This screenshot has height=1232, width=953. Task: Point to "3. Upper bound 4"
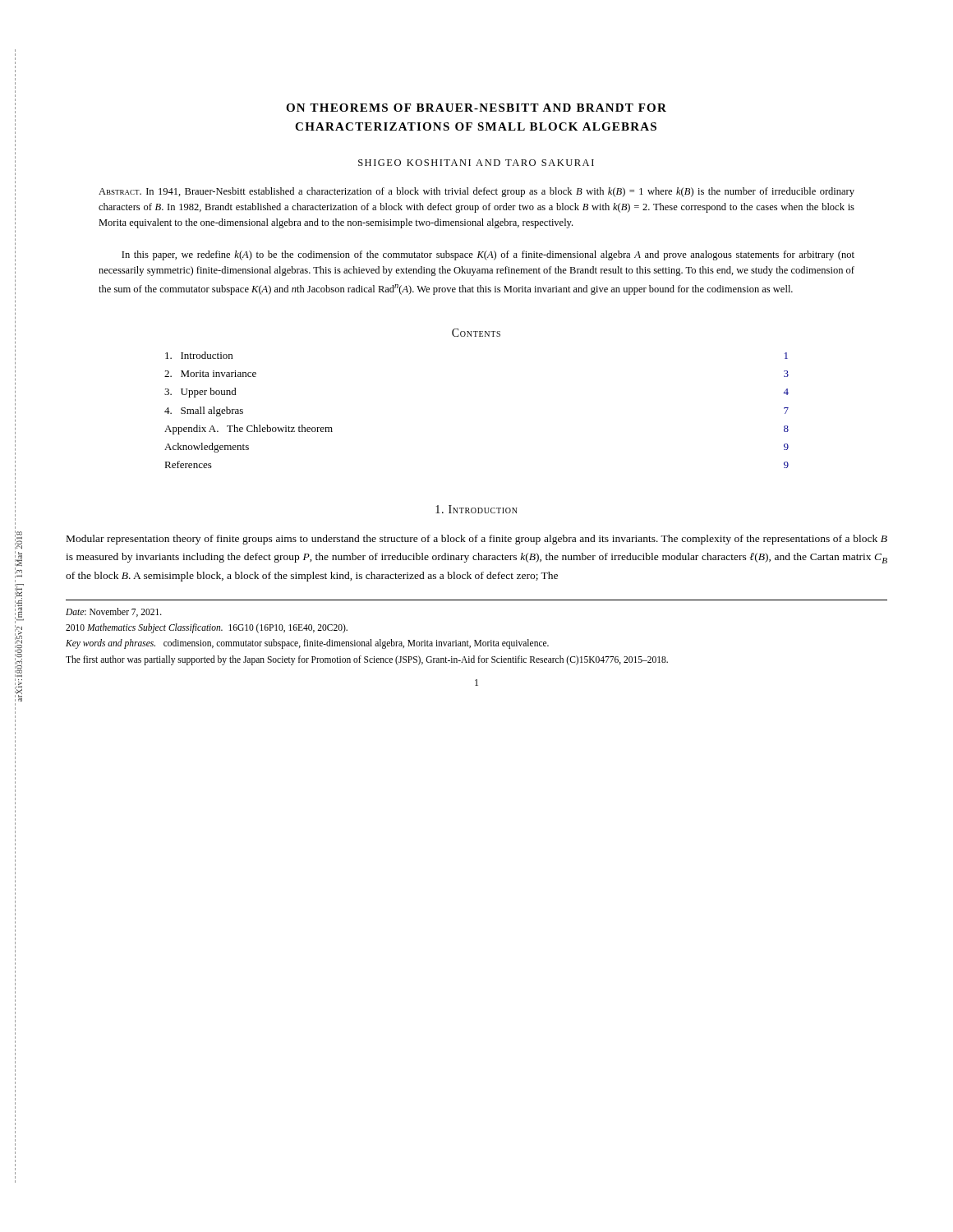pos(200,392)
